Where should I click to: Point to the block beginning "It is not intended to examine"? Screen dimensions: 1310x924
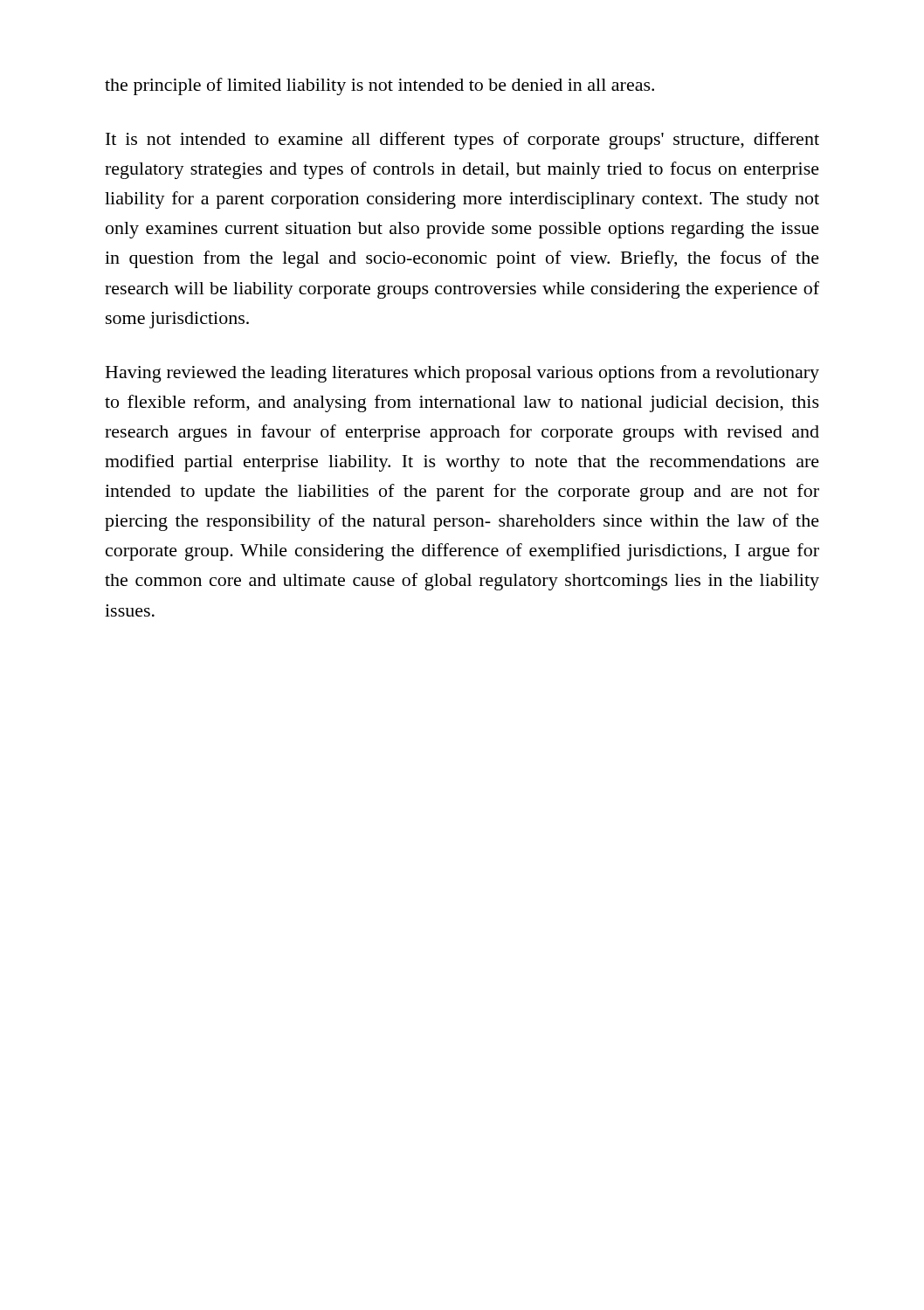tap(462, 228)
